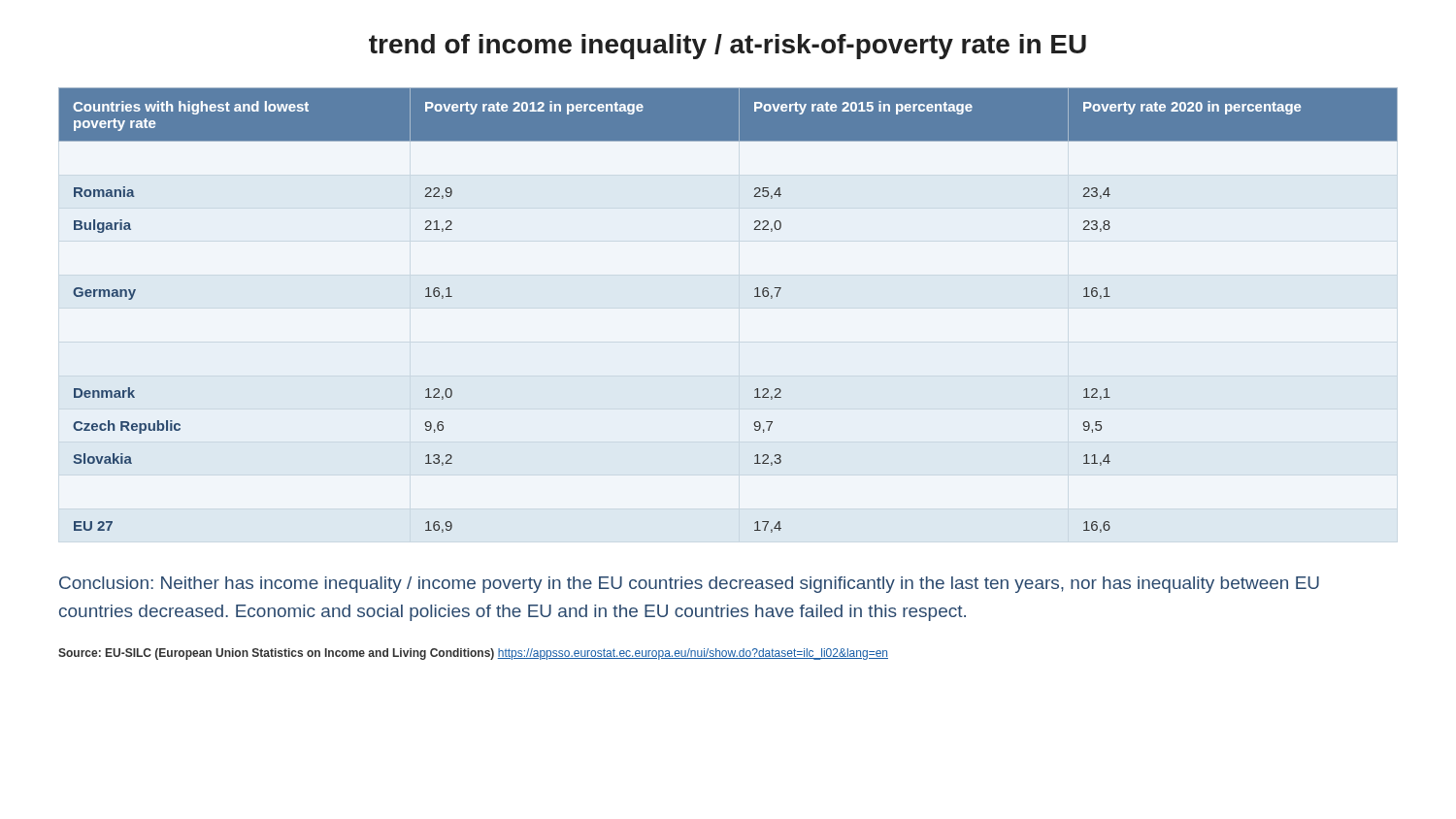Select the table that reads "Poverty rate 2012"
The image size is (1456, 819).
point(728,315)
